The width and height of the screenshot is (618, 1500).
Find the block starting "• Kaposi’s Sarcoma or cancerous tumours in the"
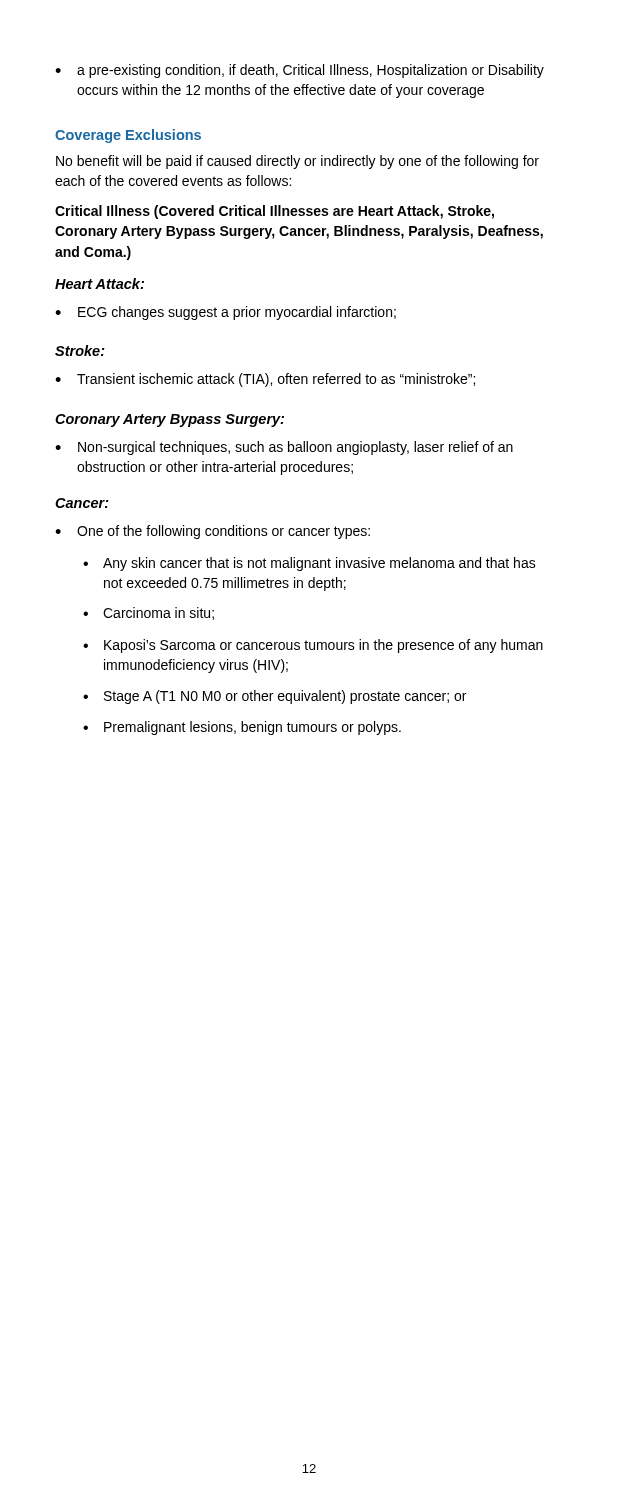tap(320, 655)
